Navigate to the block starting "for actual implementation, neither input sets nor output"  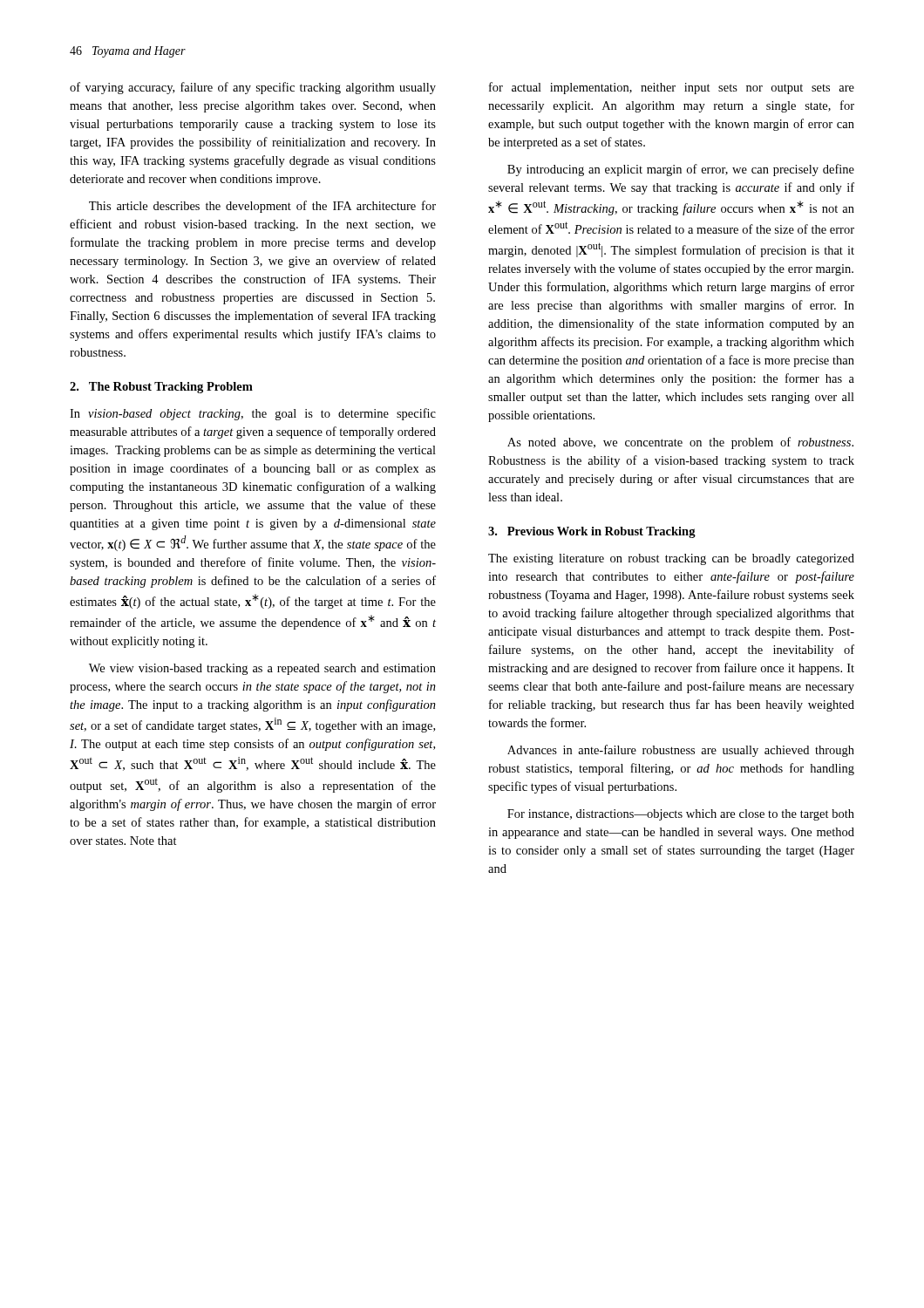671,292
